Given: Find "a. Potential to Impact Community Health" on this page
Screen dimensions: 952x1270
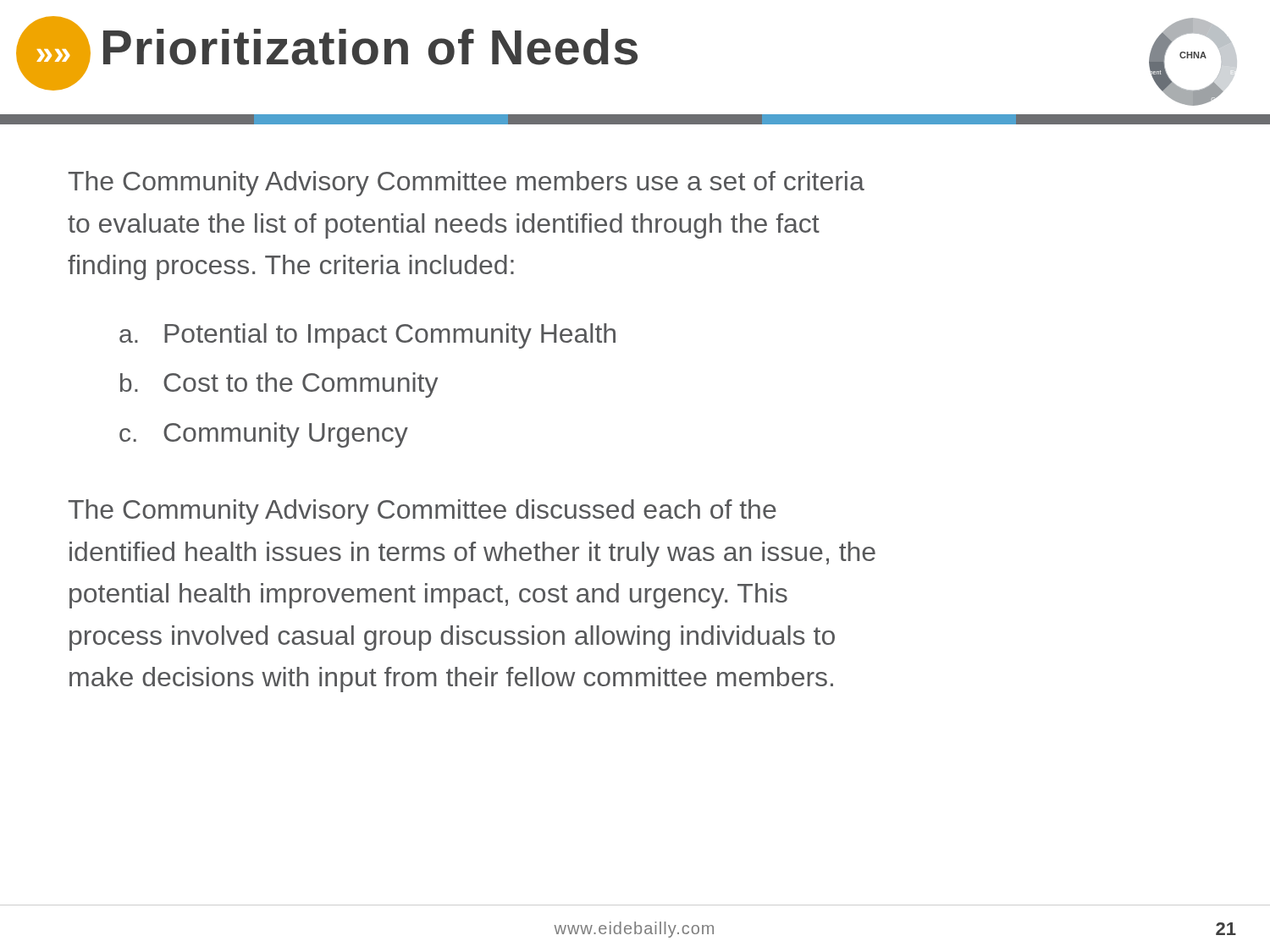Looking at the screenshot, I should 368,333.
